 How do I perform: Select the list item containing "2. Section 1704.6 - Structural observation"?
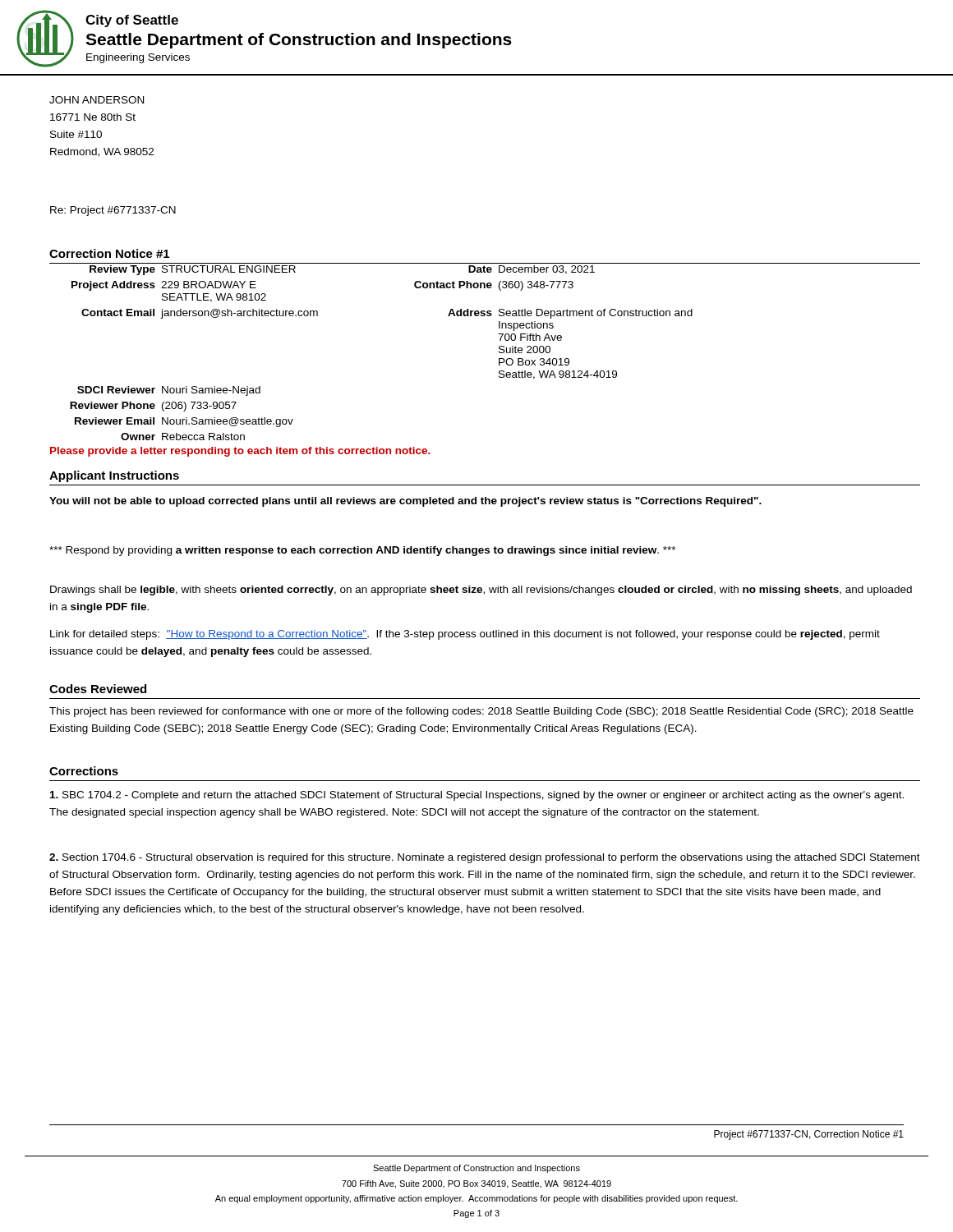click(x=485, y=883)
